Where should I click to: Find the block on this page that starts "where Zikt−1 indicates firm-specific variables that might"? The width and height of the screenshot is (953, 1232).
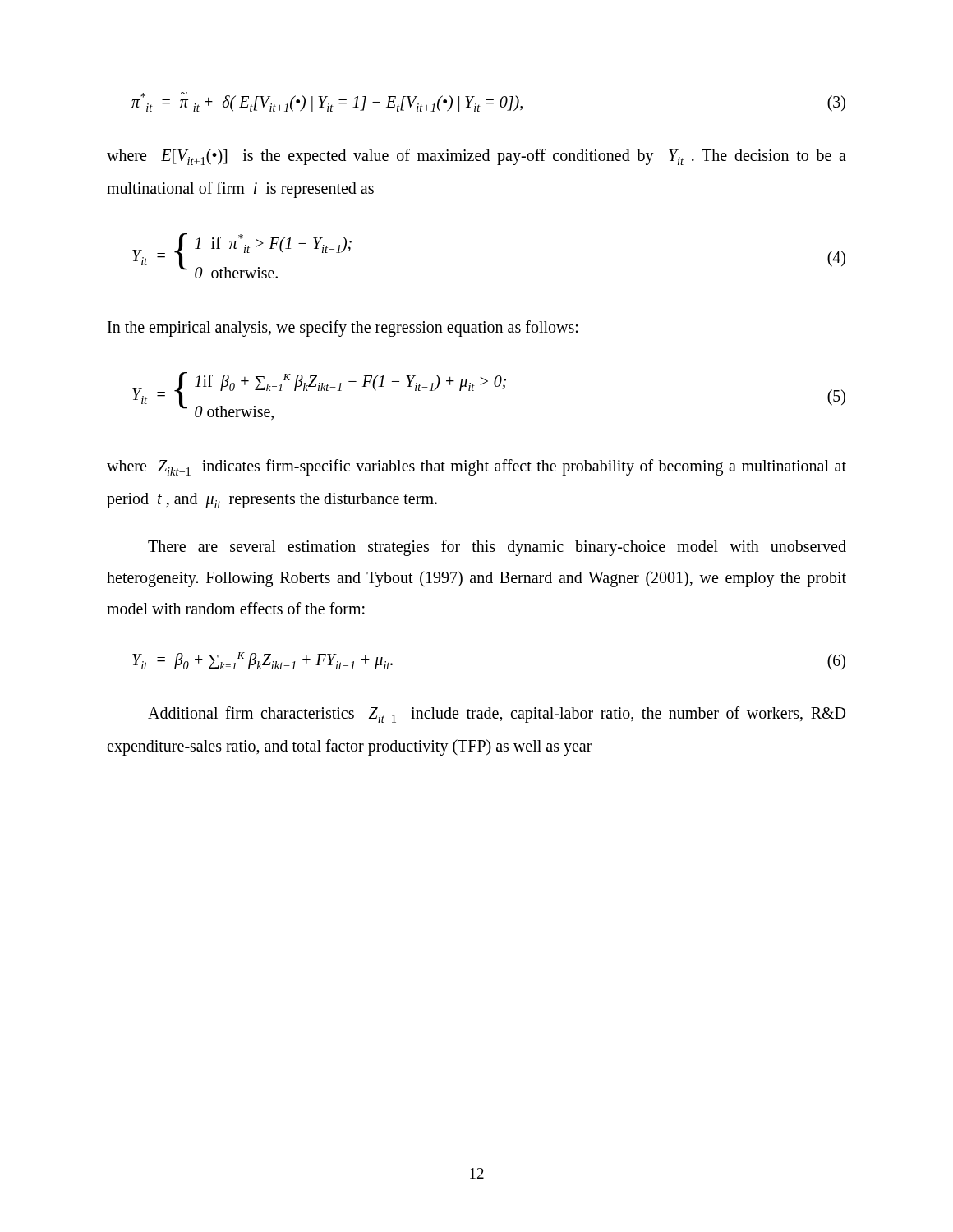click(x=476, y=484)
